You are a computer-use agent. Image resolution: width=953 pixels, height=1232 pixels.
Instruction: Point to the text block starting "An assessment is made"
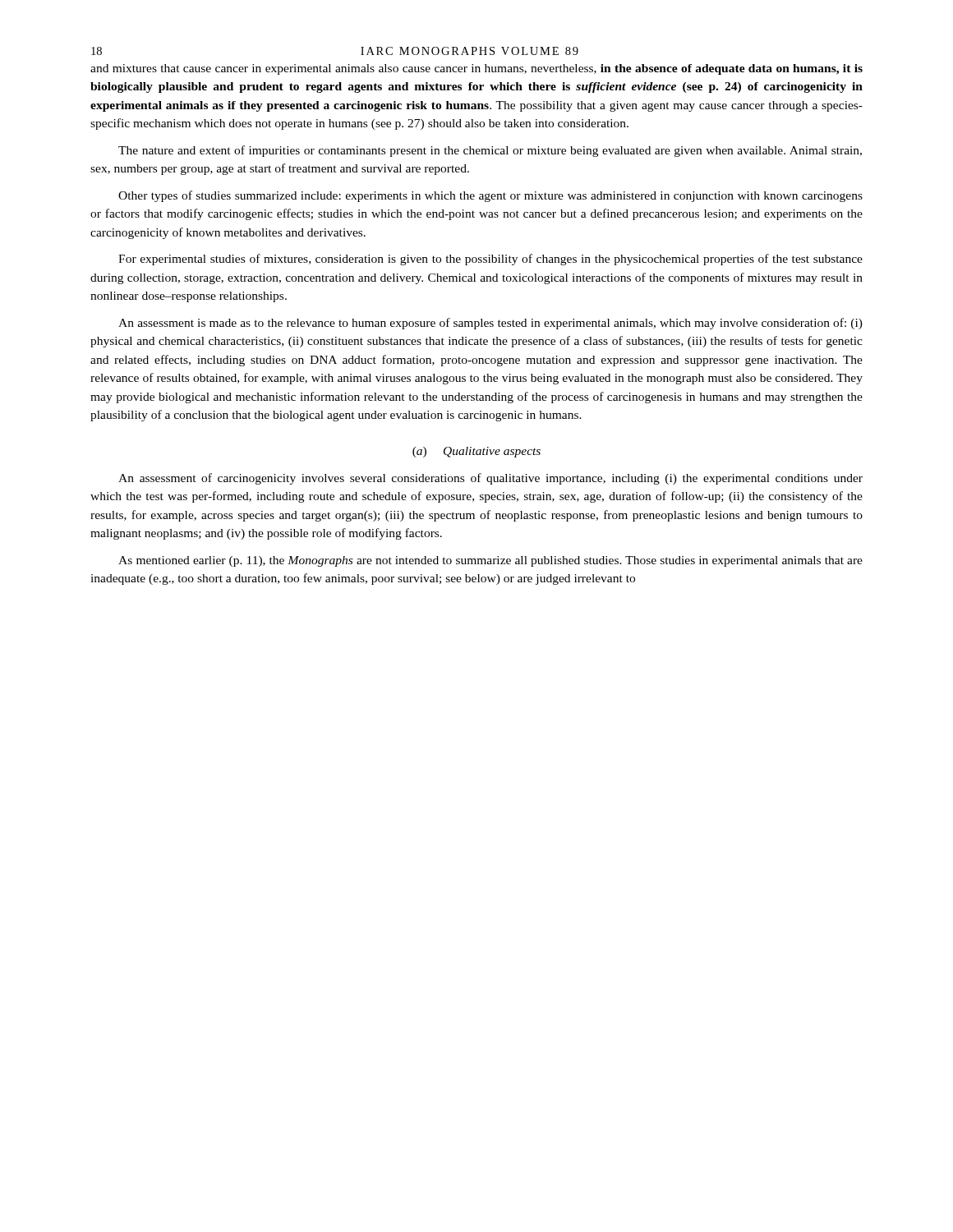tap(476, 369)
